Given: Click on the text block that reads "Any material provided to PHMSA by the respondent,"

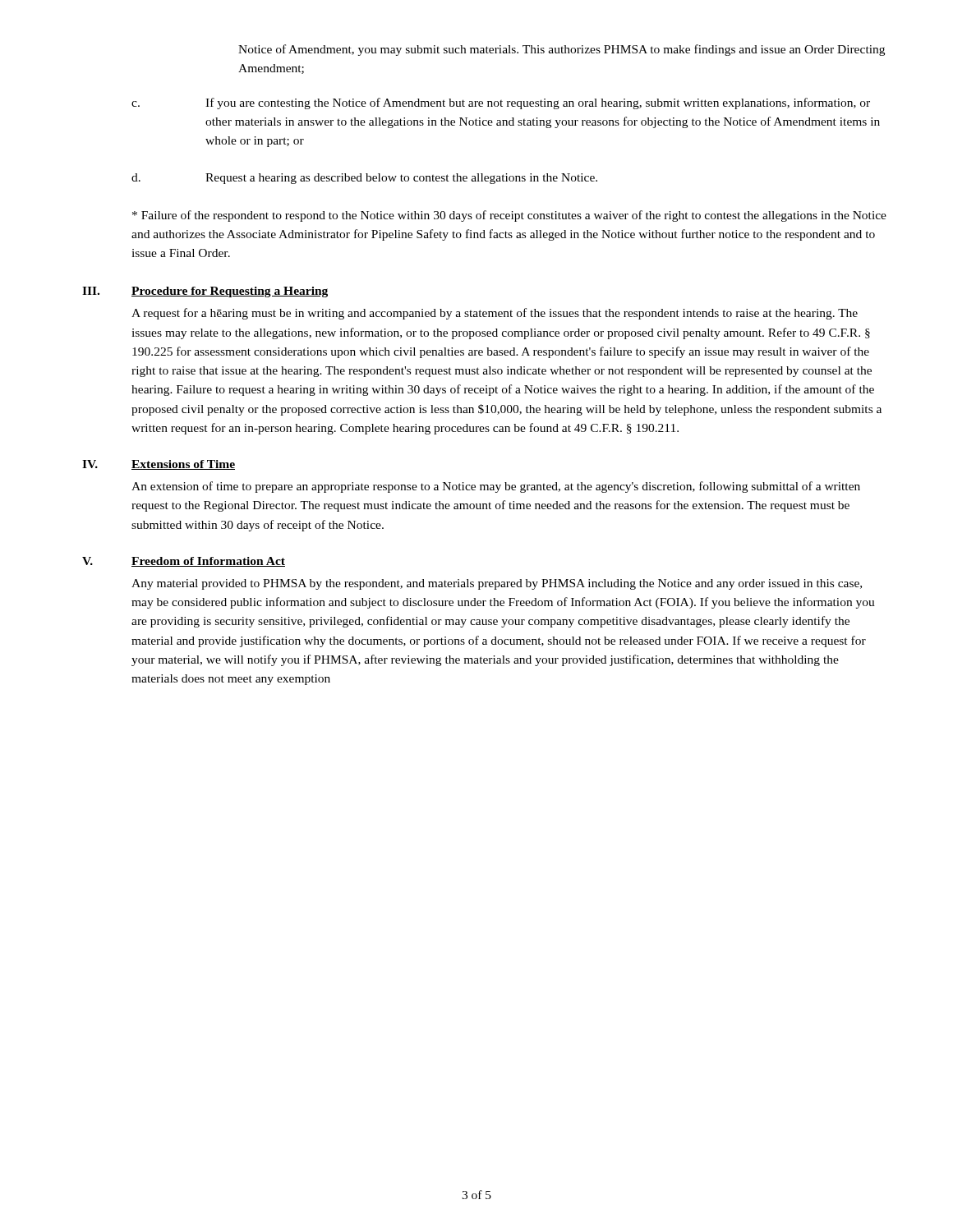Looking at the screenshot, I should point(503,630).
